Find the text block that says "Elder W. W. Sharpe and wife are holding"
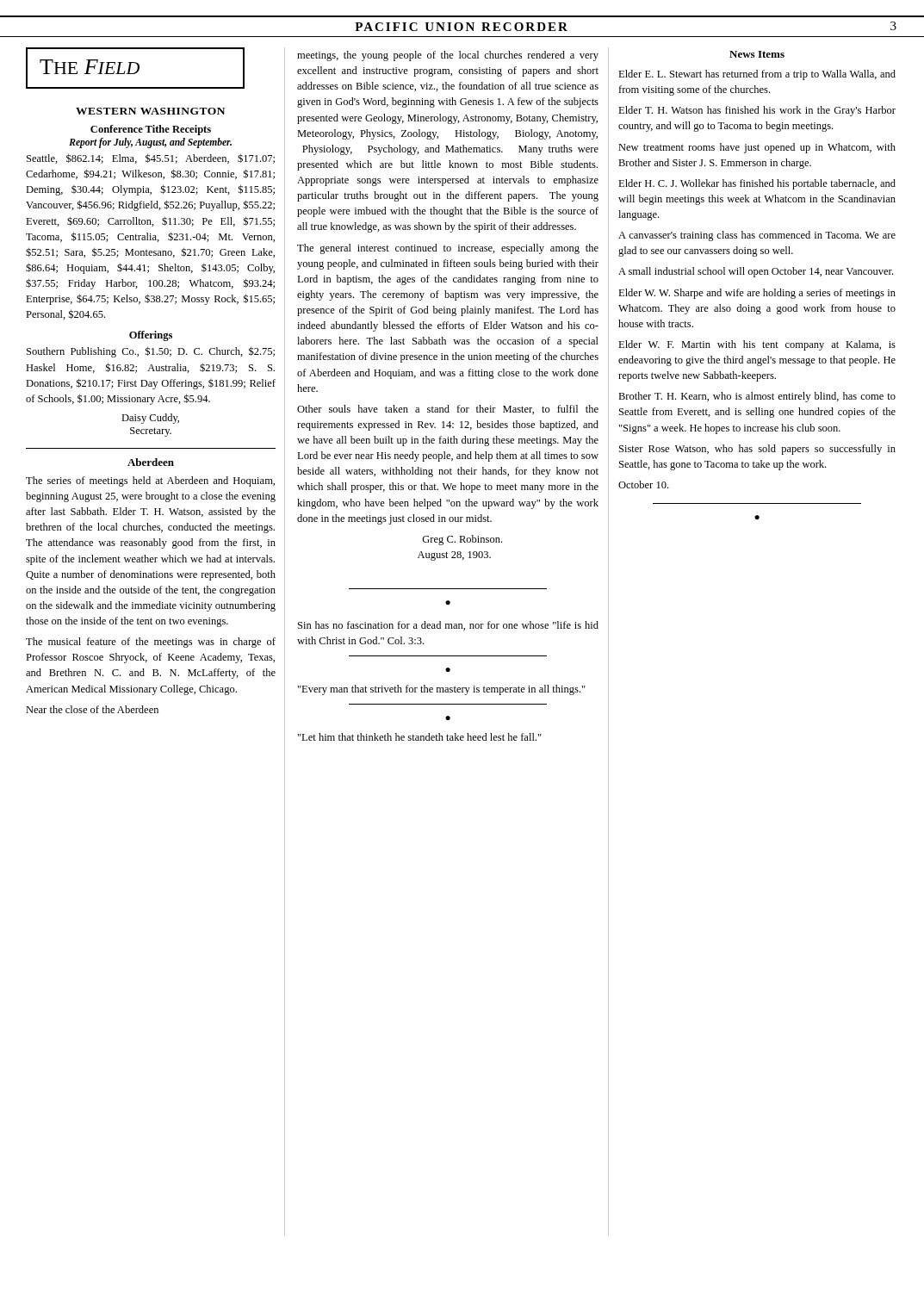 [757, 308]
